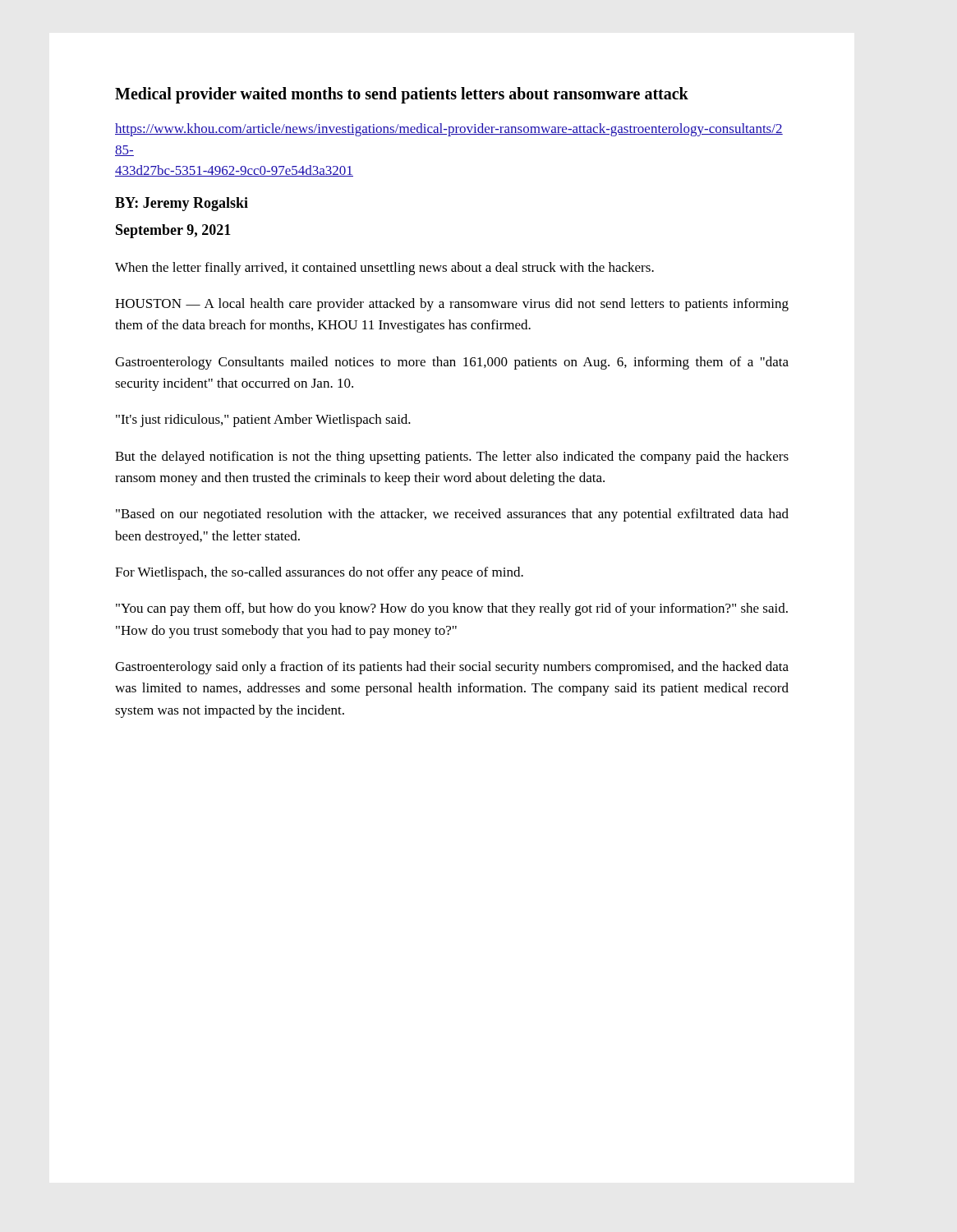
Task: Locate the text block that says "Gastroenterology Consultants mailed notices to more"
Action: 452,372
